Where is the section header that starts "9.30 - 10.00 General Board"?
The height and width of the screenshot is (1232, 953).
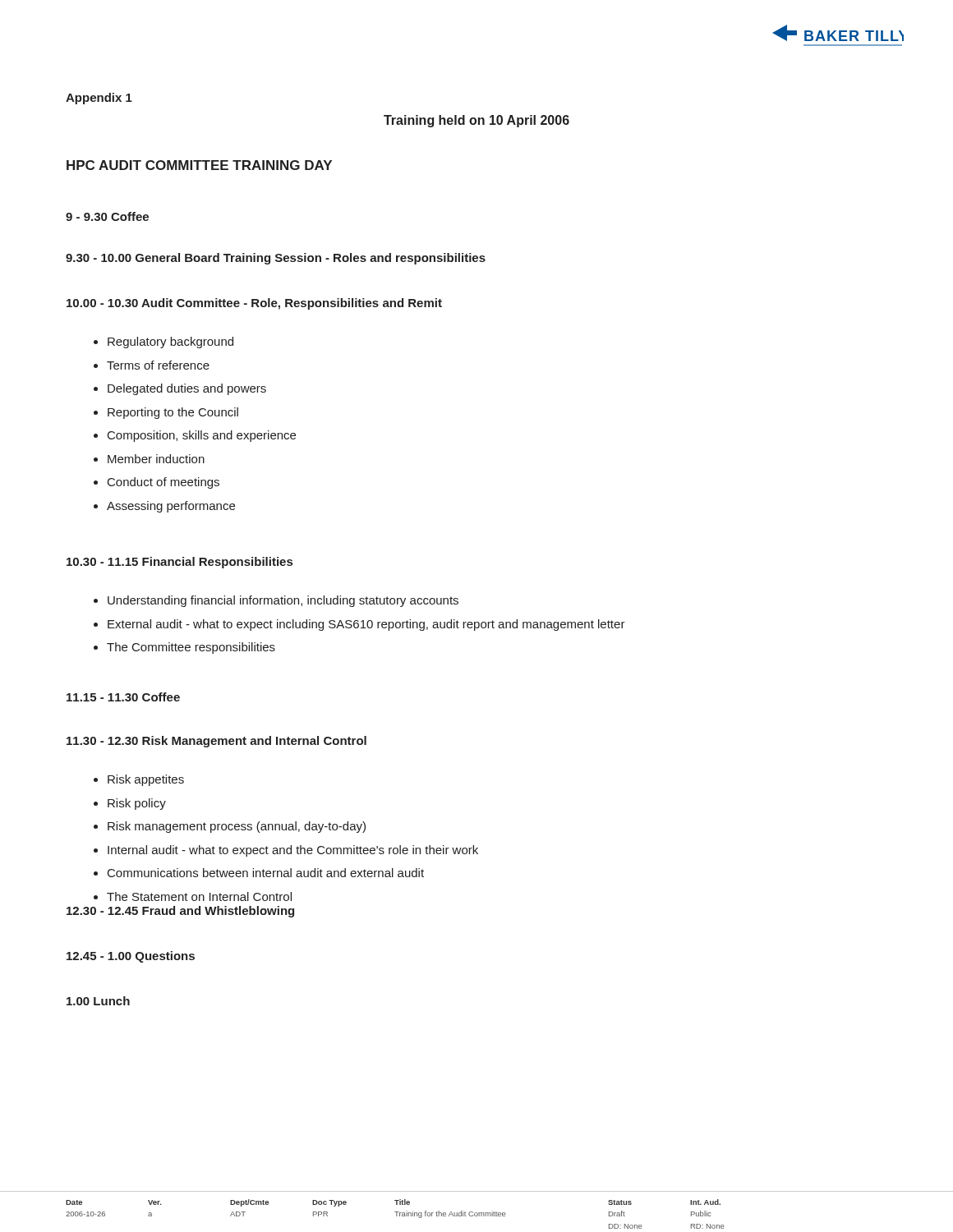click(x=276, y=257)
